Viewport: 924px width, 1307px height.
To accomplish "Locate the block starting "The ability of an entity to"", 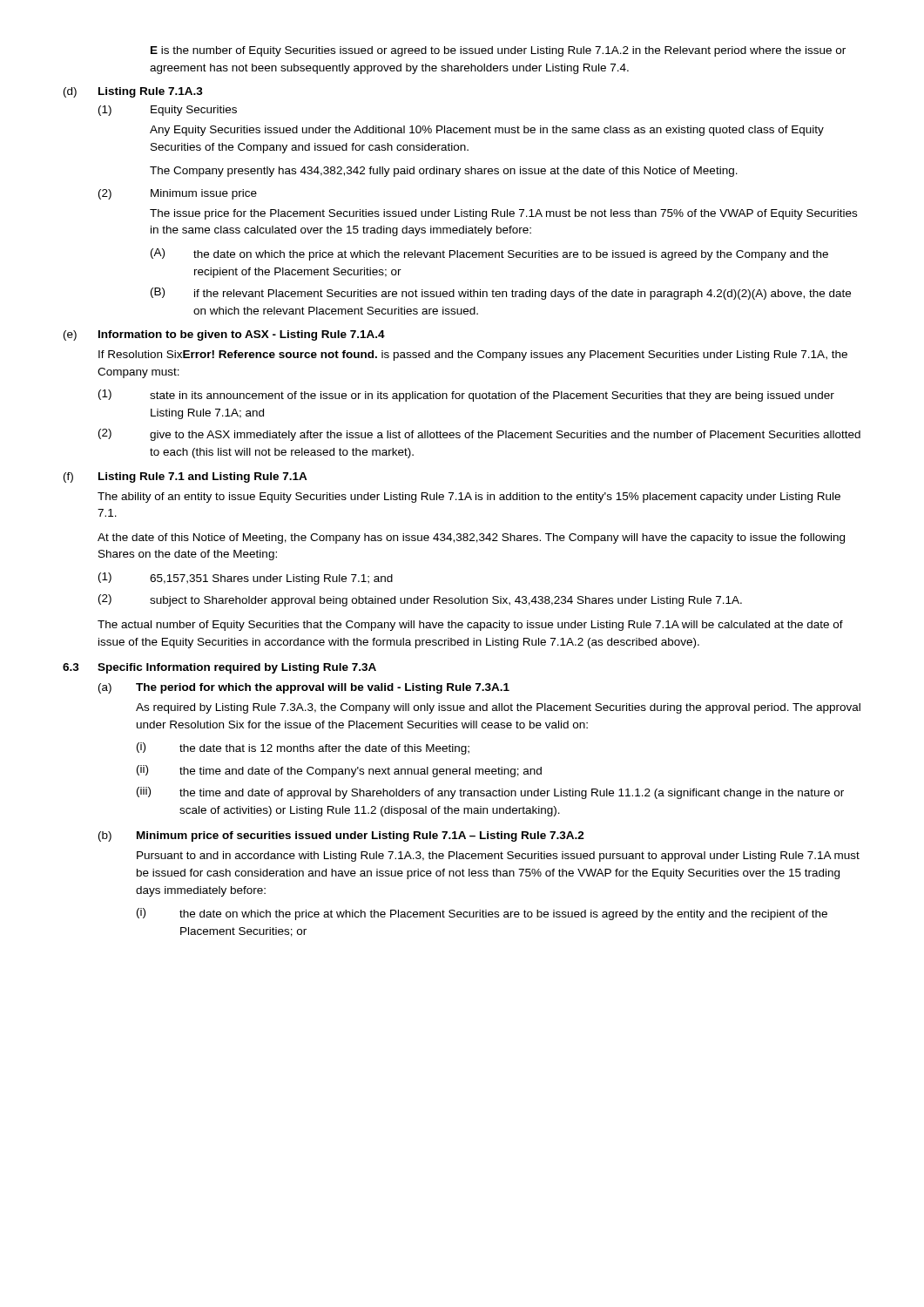I will point(469,504).
